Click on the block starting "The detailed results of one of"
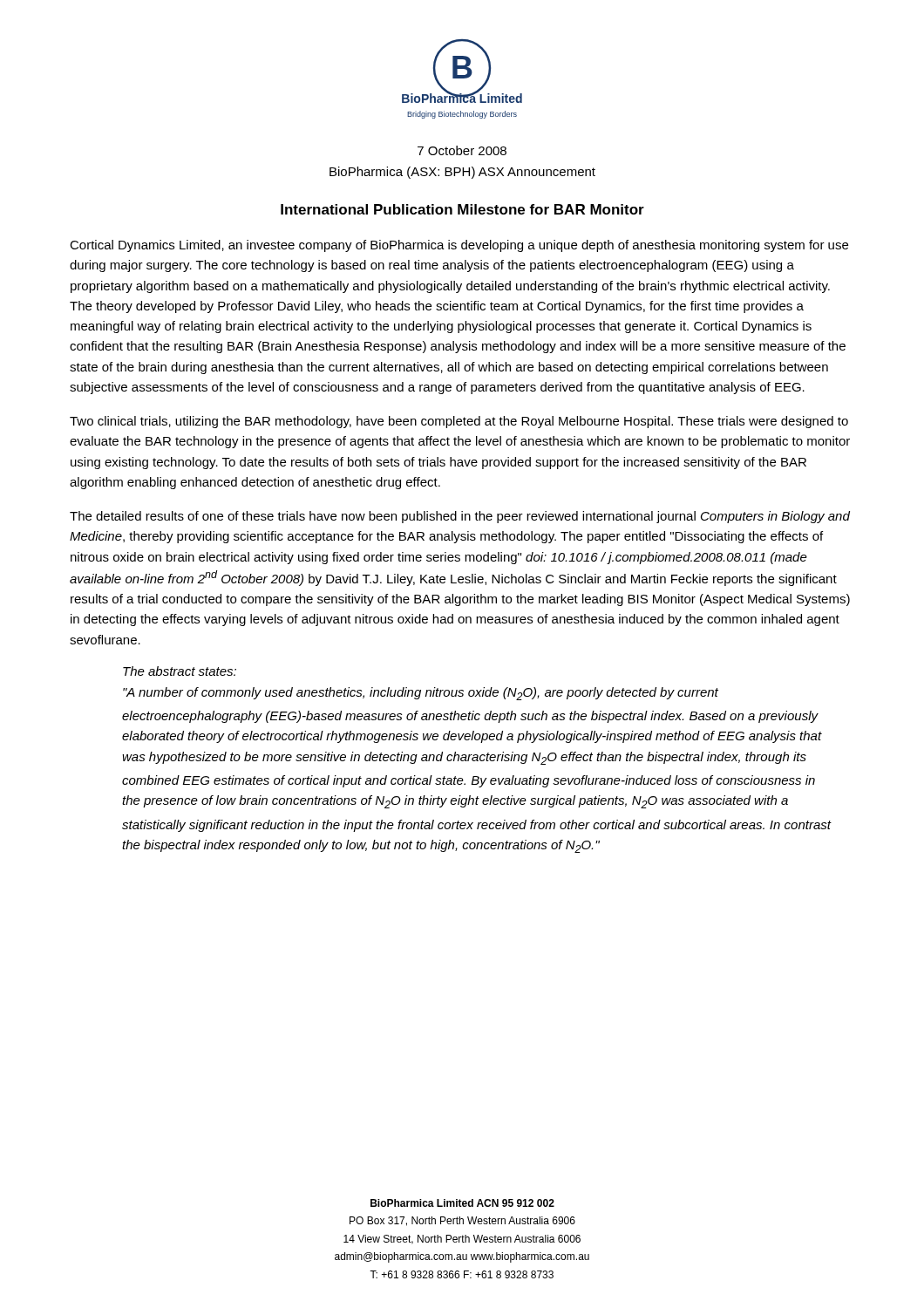Image resolution: width=924 pixels, height=1308 pixels. (x=460, y=577)
